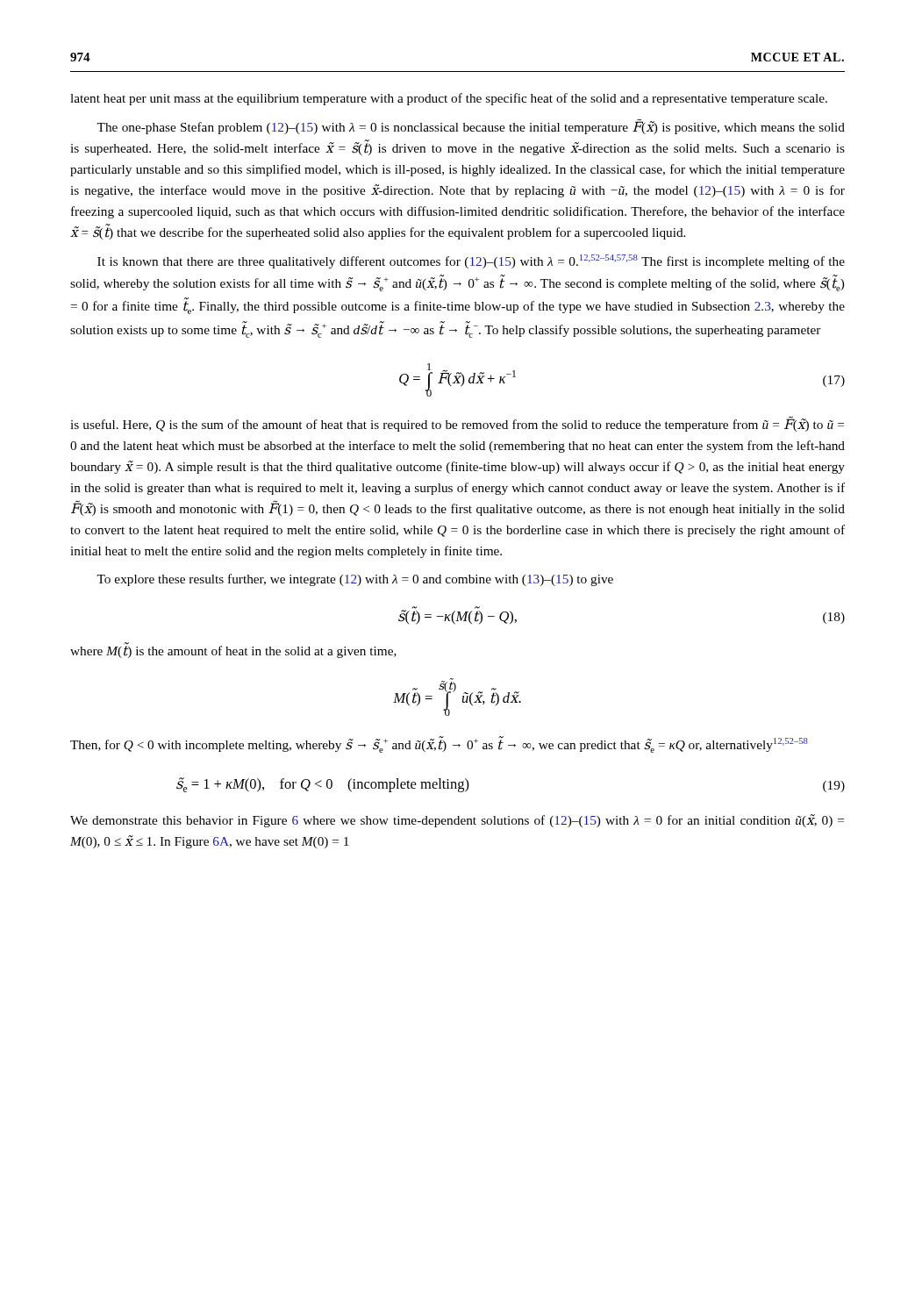The height and width of the screenshot is (1316, 915).
Task: Point to the block beginning "We demonstrate this behavior in"
Action: click(458, 831)
